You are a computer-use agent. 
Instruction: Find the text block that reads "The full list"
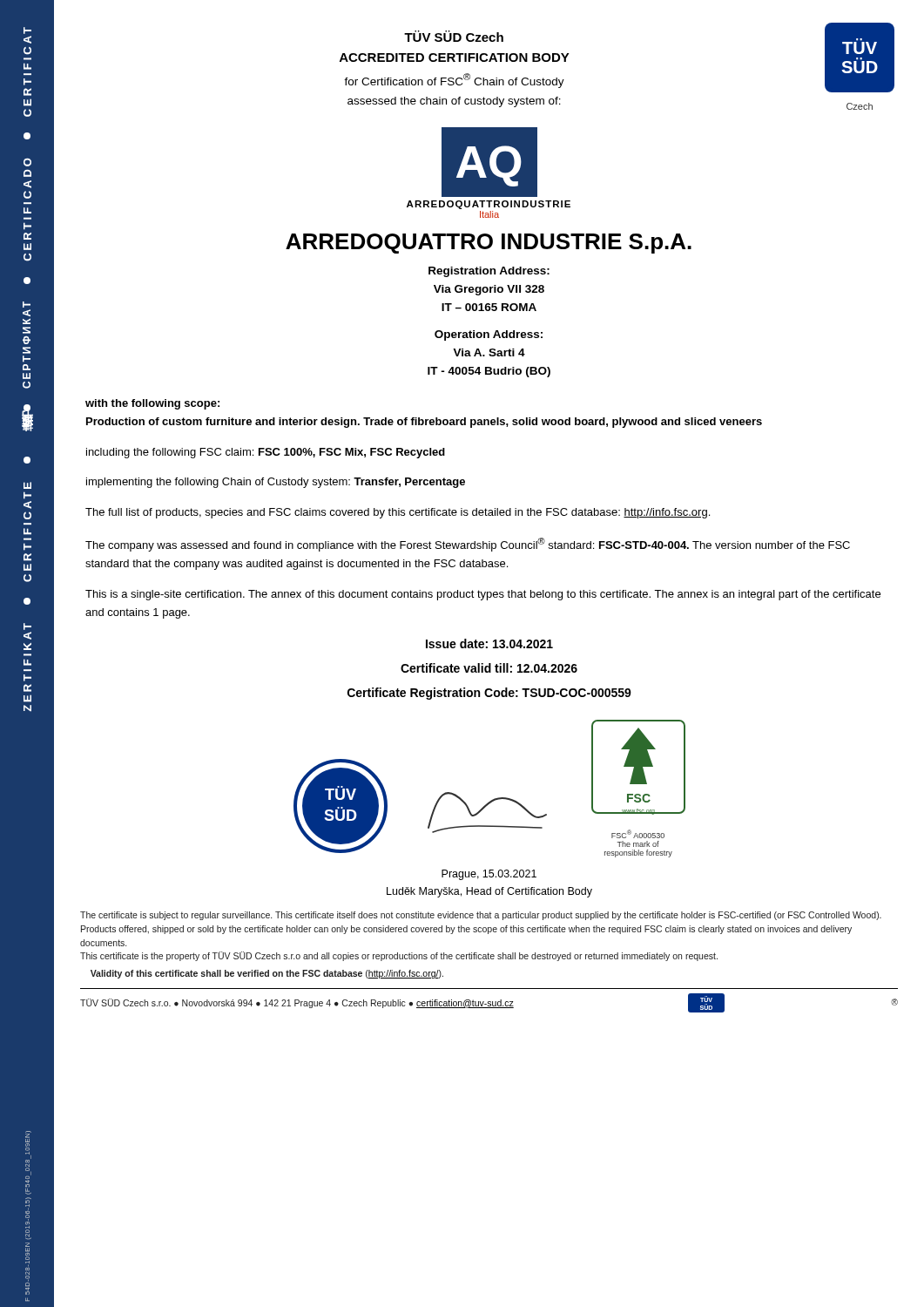tap(398, 512)
